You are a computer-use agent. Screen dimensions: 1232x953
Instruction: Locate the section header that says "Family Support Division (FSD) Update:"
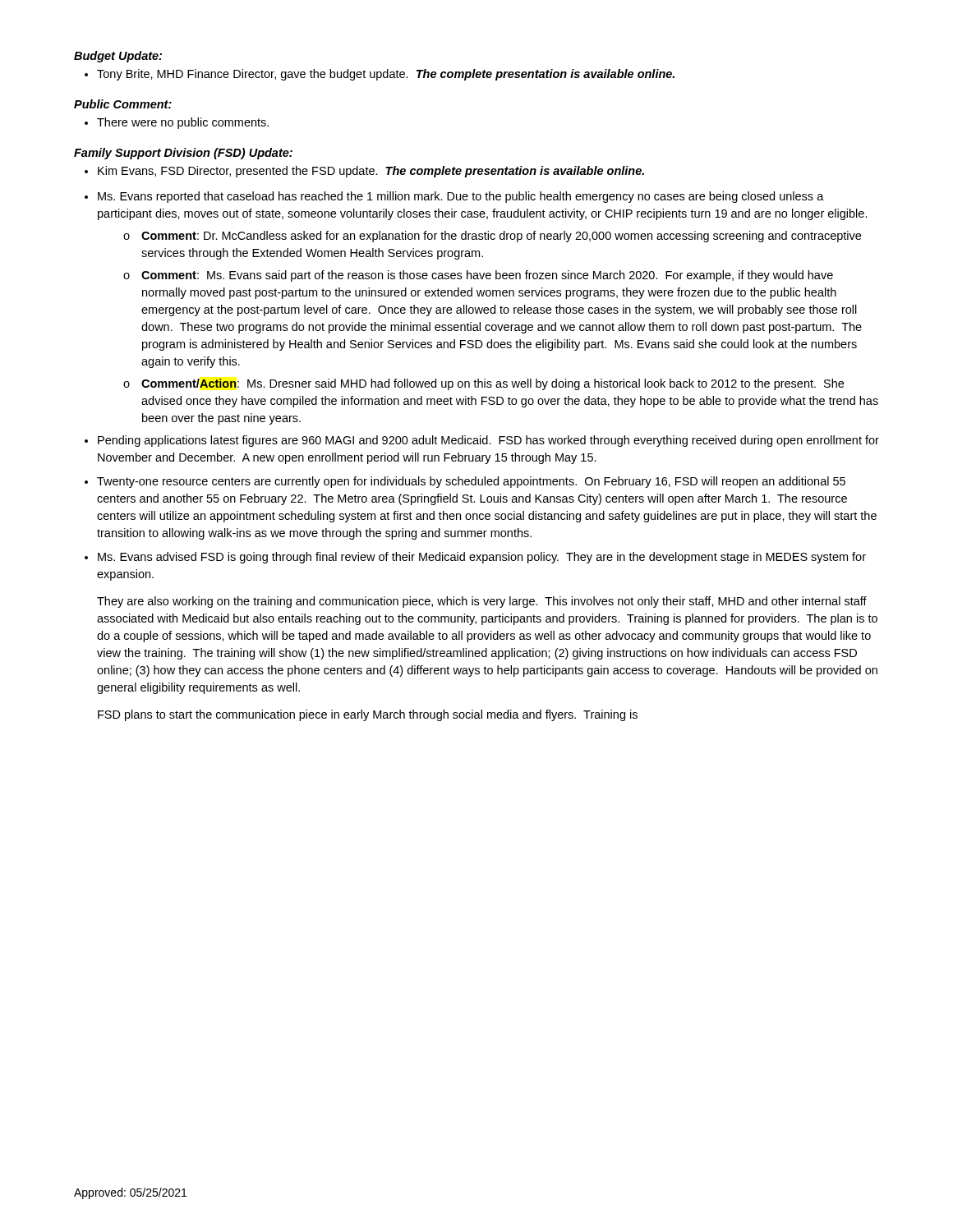(184, 153)
